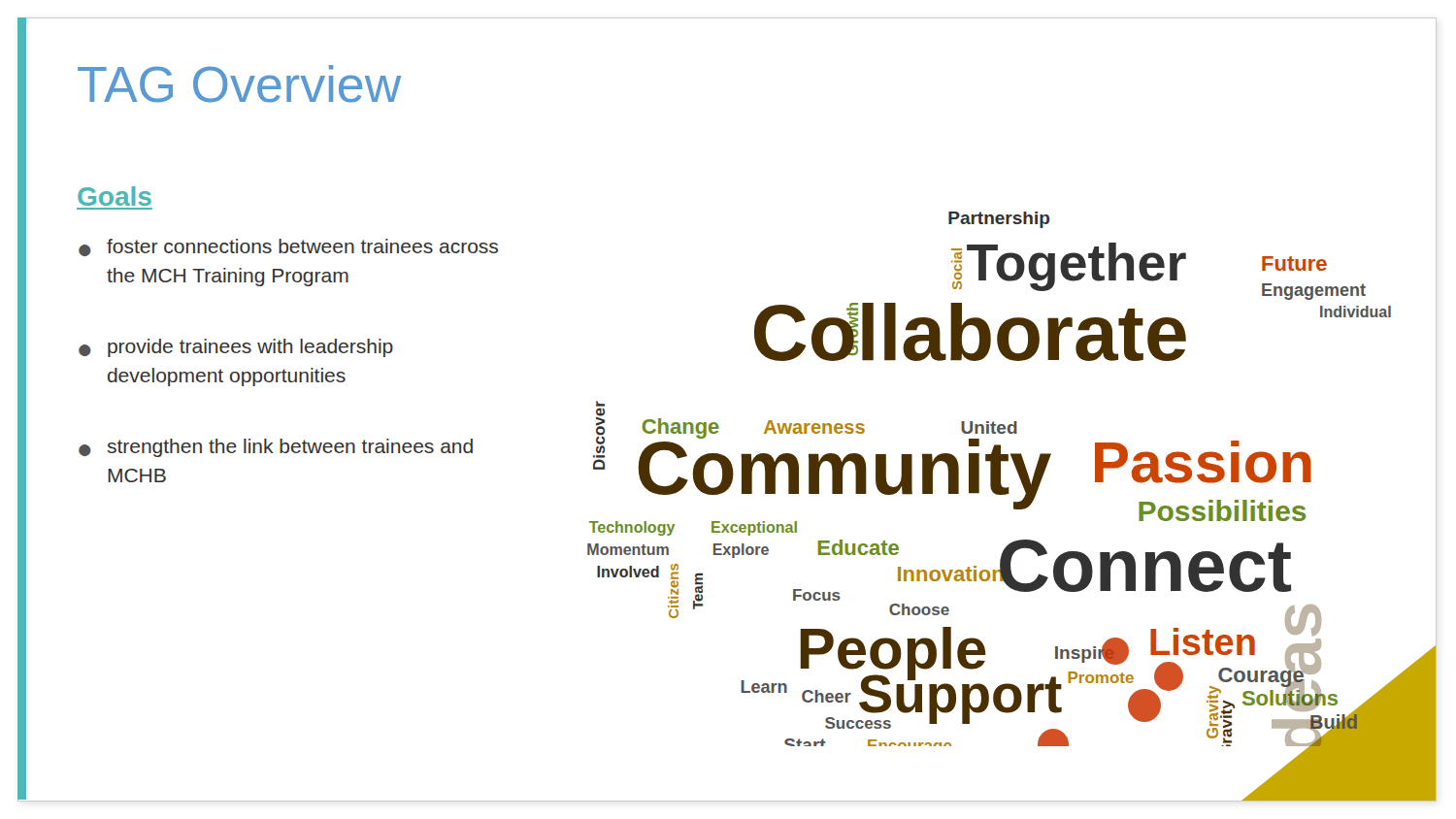Find the infographic
This screenshot has width=1456, height=819.
pyautogui.click(x=970, y=460)
